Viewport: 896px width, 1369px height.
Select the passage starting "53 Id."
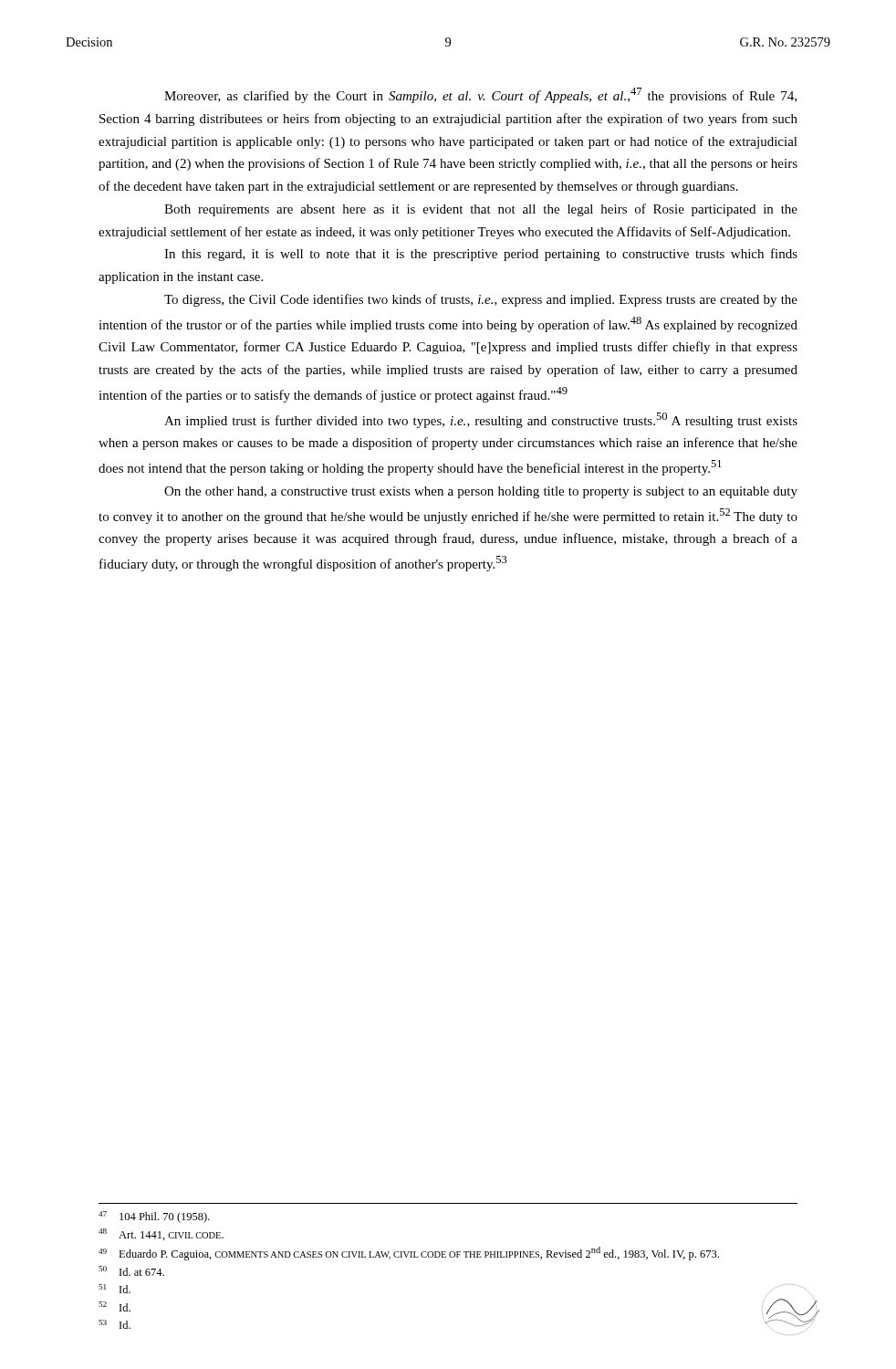(x=115, y=1325)
